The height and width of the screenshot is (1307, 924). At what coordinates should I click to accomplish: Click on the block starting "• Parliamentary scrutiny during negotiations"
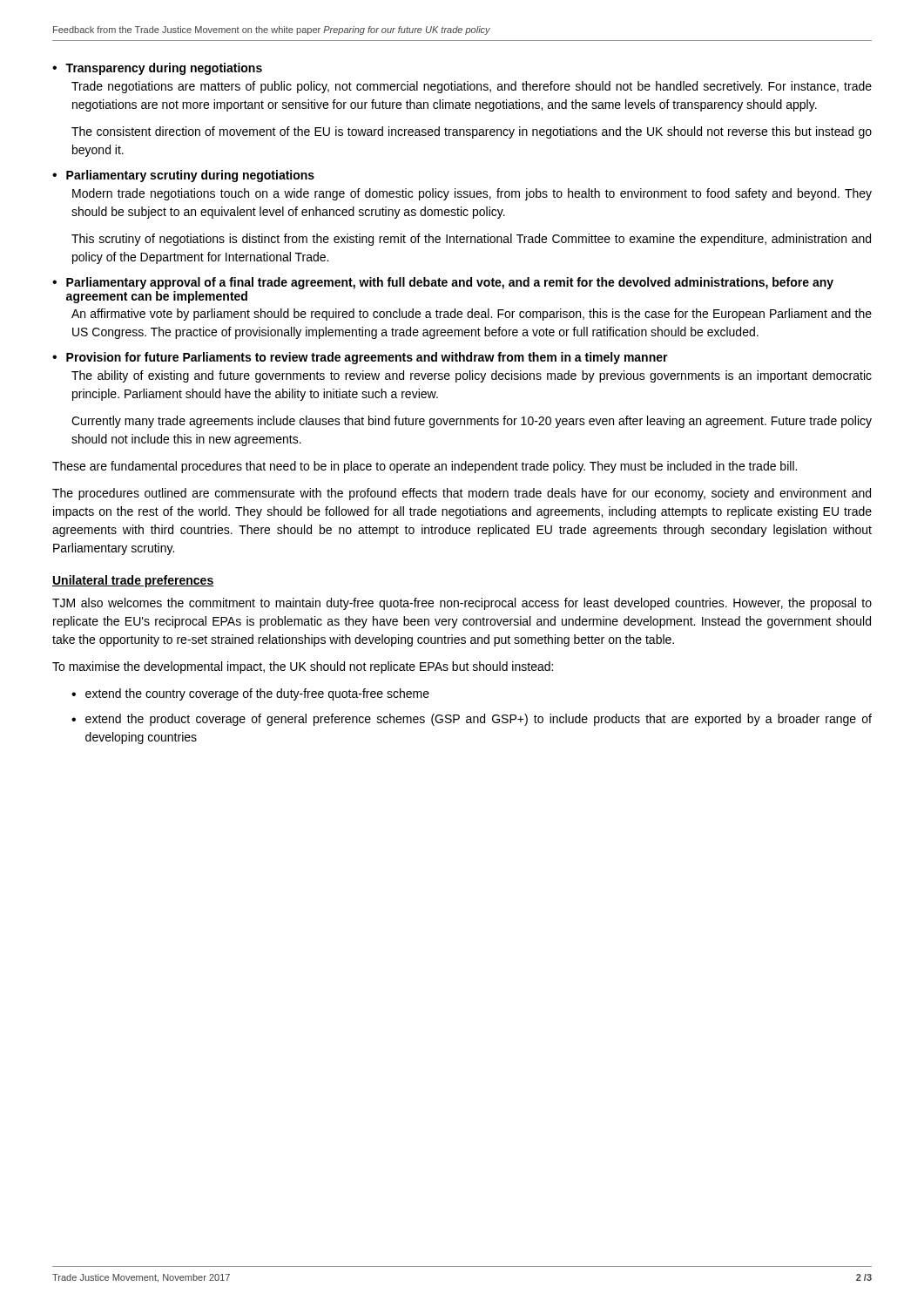click(462, 217)
